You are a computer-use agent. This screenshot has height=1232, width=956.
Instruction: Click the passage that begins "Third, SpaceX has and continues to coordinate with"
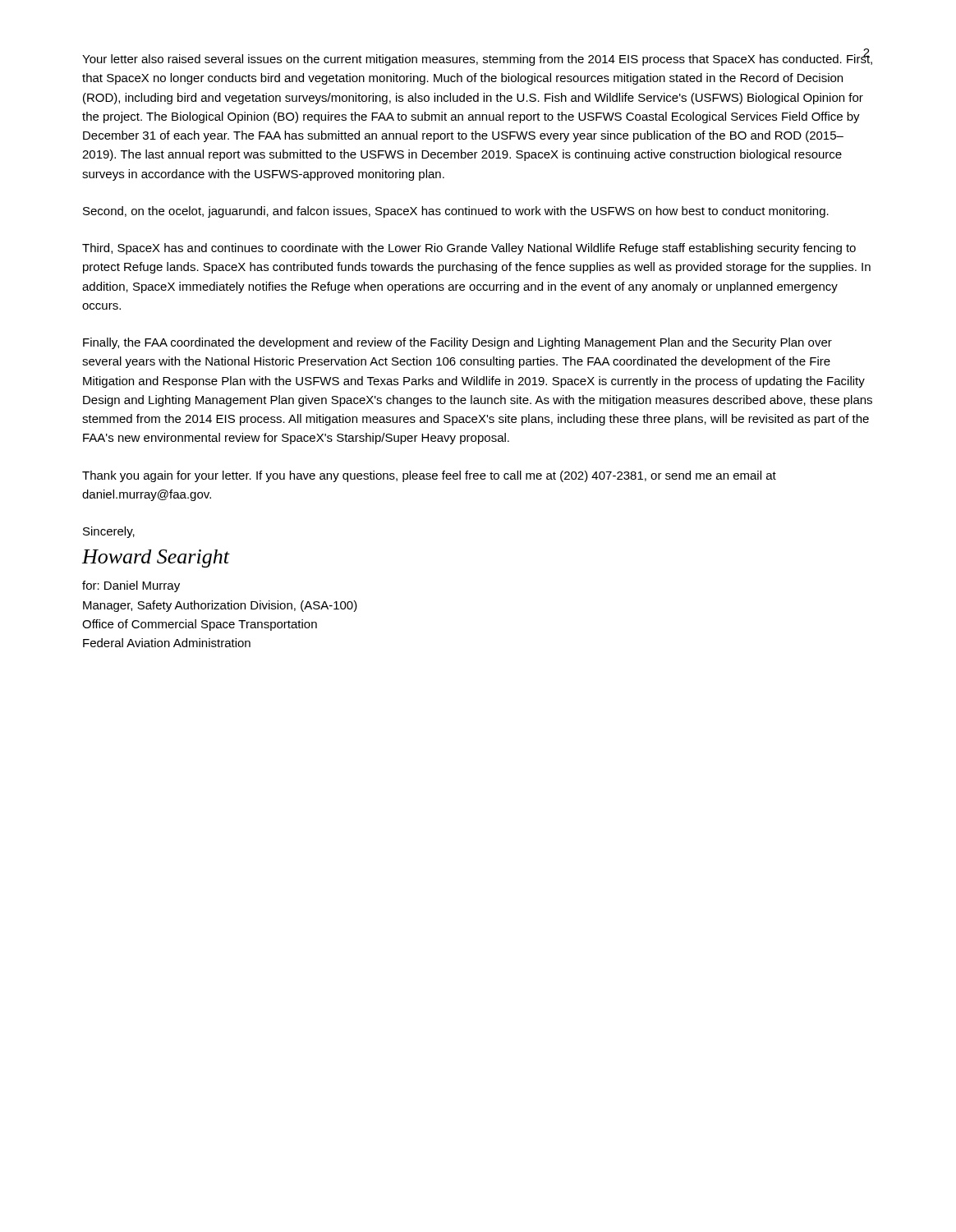(477, 276)
